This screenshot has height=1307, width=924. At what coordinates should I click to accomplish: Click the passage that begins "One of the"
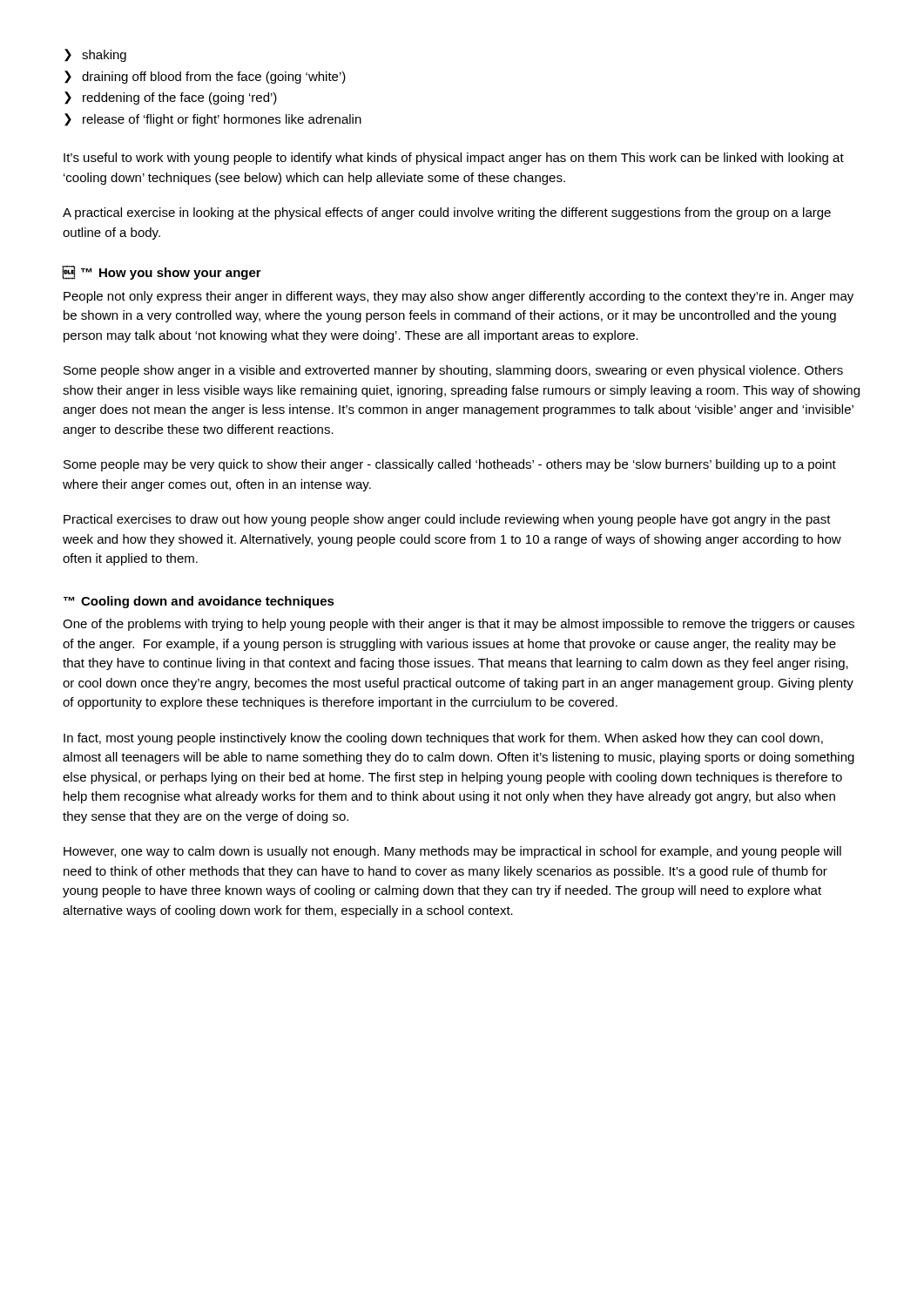(459, 663)
